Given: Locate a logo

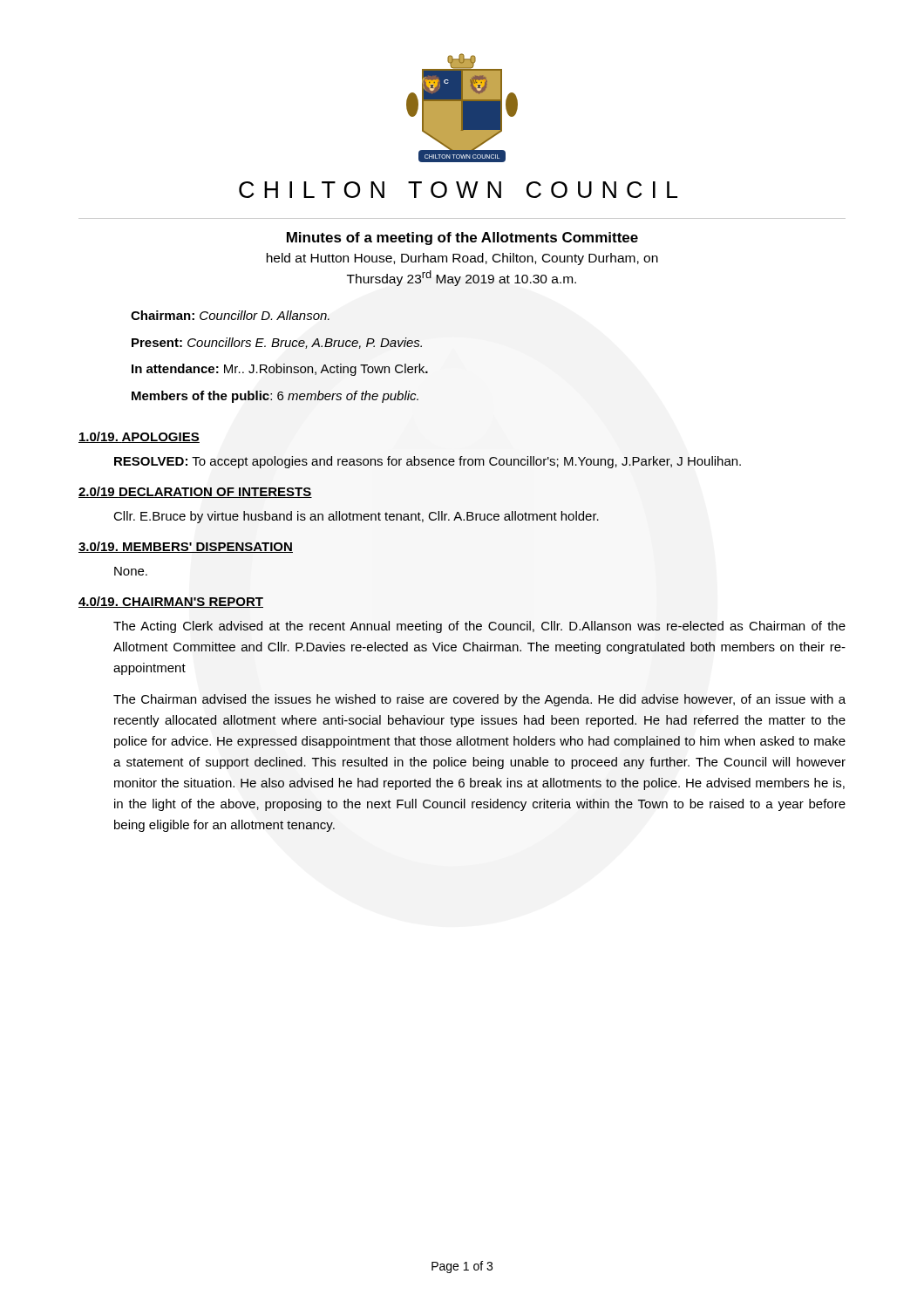Looking at the screenshot, I should pyautogui.click(x=462, y=110).
